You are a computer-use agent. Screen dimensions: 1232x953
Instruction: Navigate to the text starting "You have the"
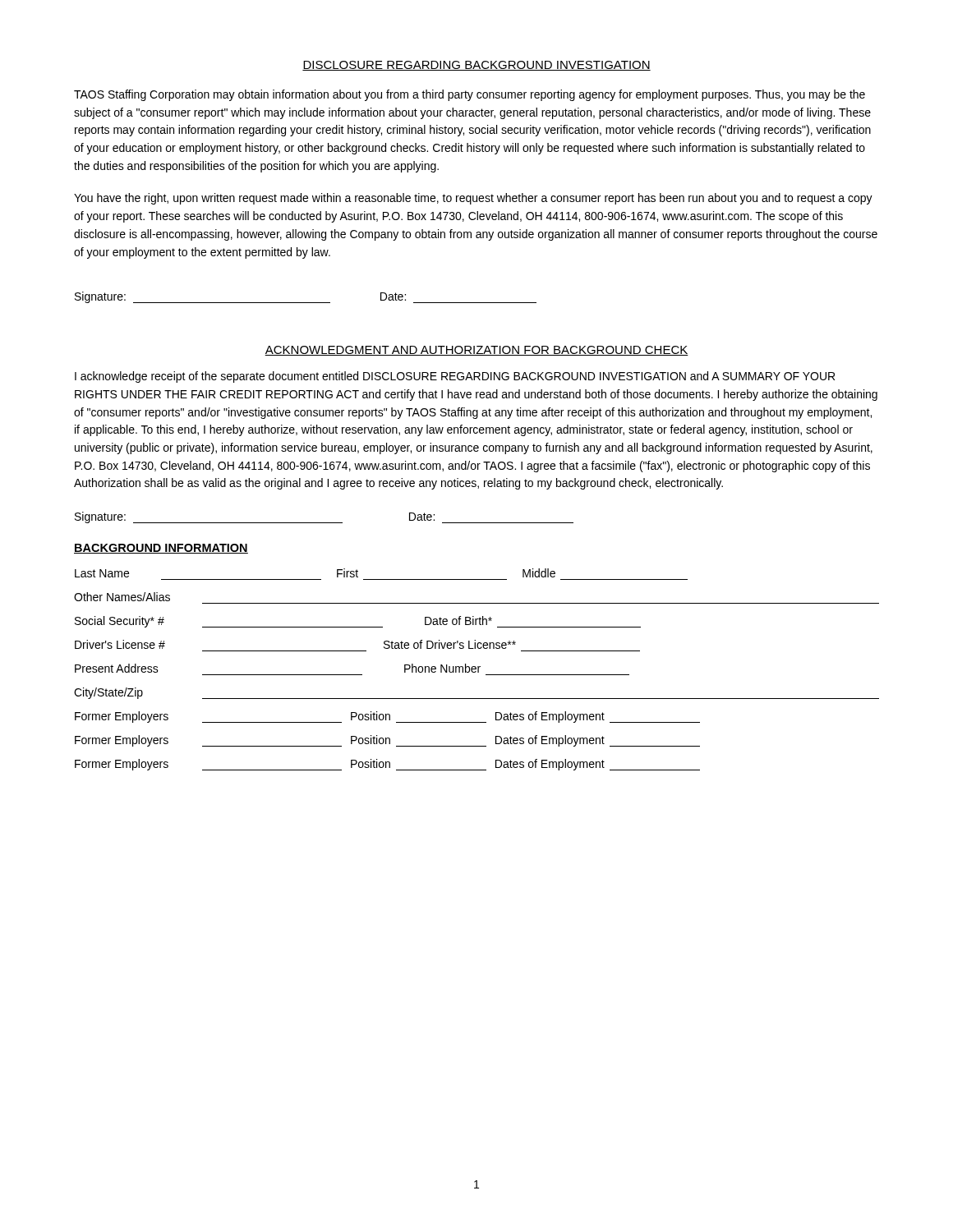tap(476, 225)
